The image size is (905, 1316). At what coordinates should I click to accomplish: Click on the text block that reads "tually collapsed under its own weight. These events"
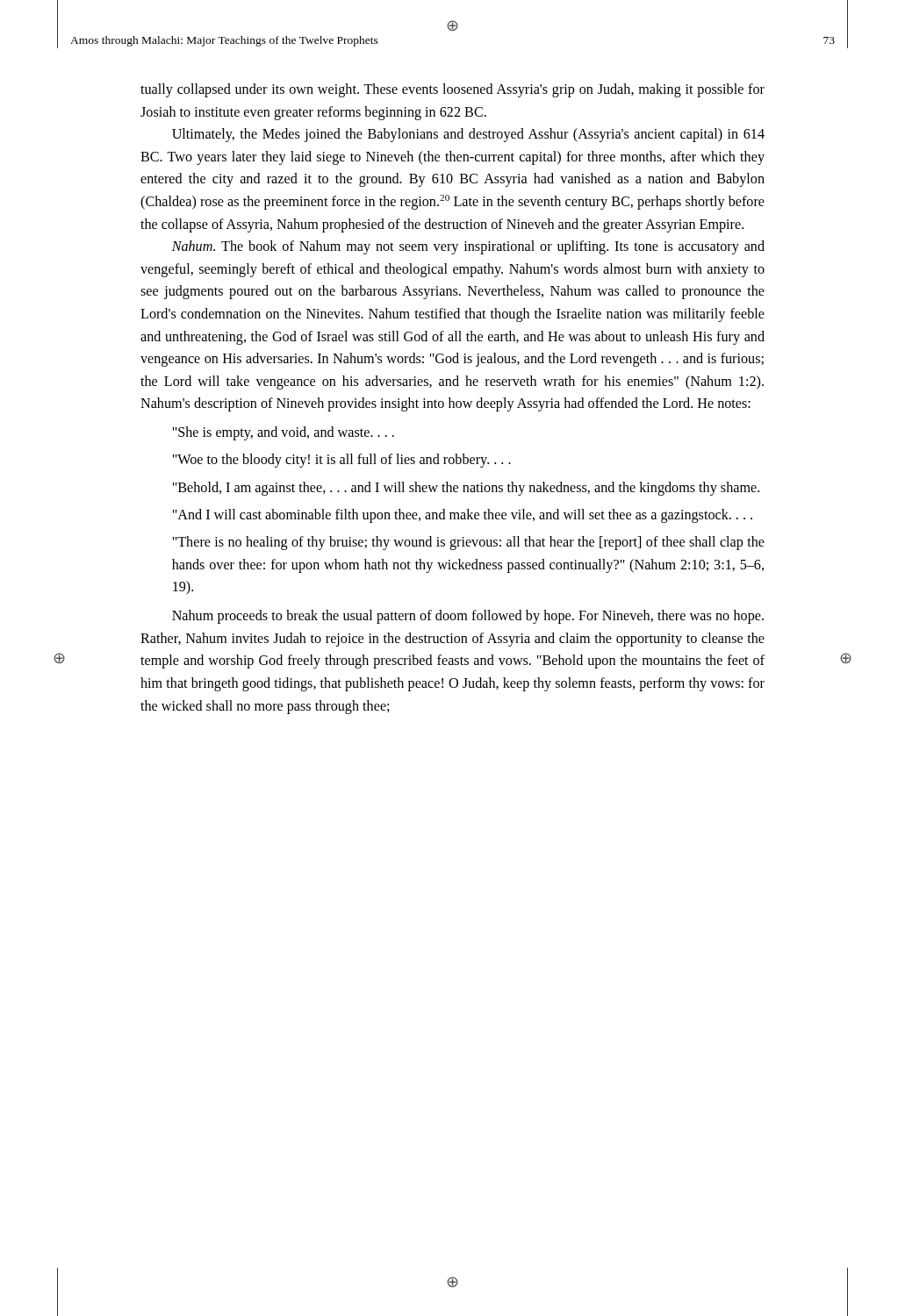coord(452,398)
